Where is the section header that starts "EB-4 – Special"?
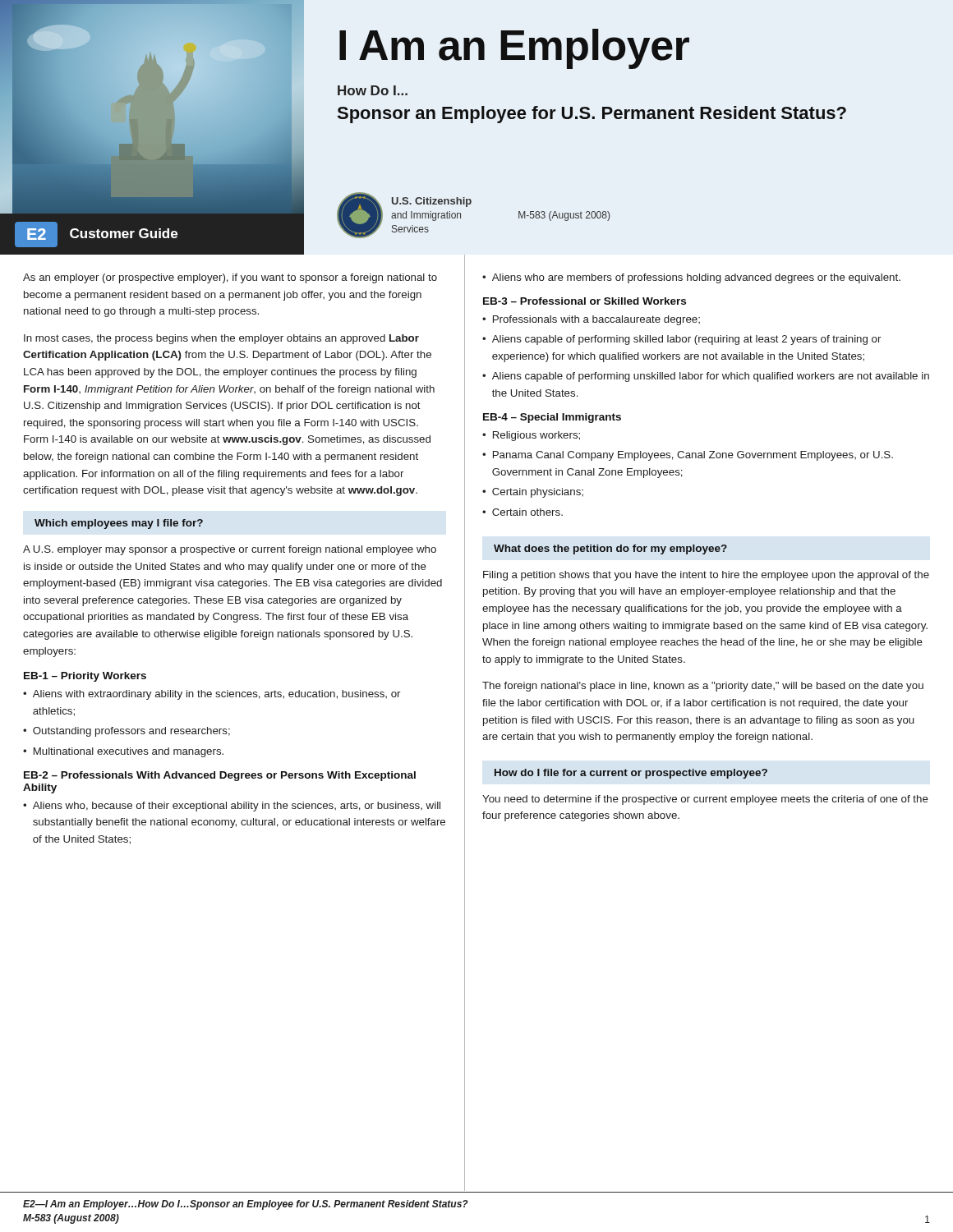 point(552,417)
